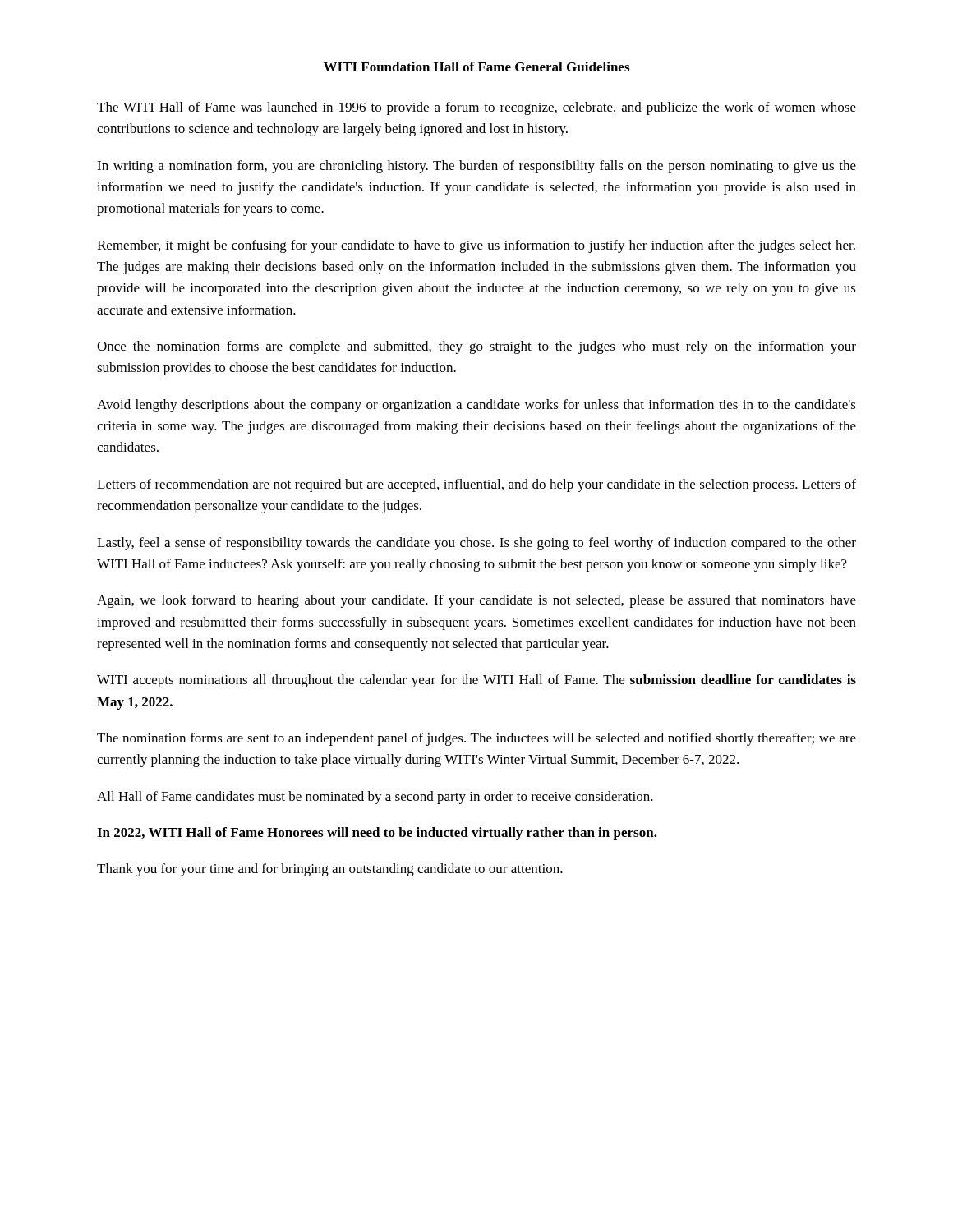Click the passage that begins "In writing a nomination"
953x1232 pixels.
[476, 187]
